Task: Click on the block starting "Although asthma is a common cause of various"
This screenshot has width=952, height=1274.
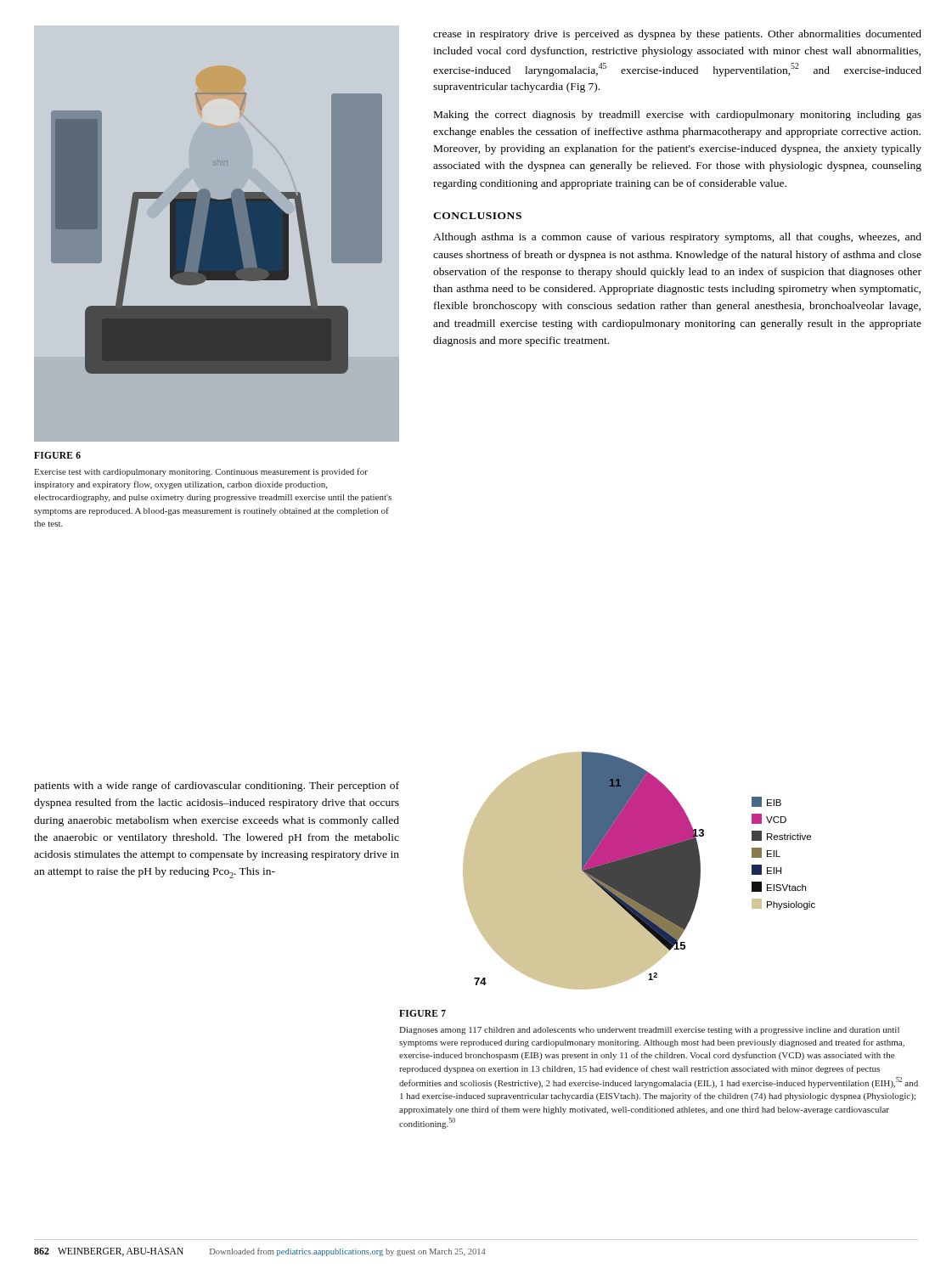Action: pyautogui.click(x=677, y=288)
